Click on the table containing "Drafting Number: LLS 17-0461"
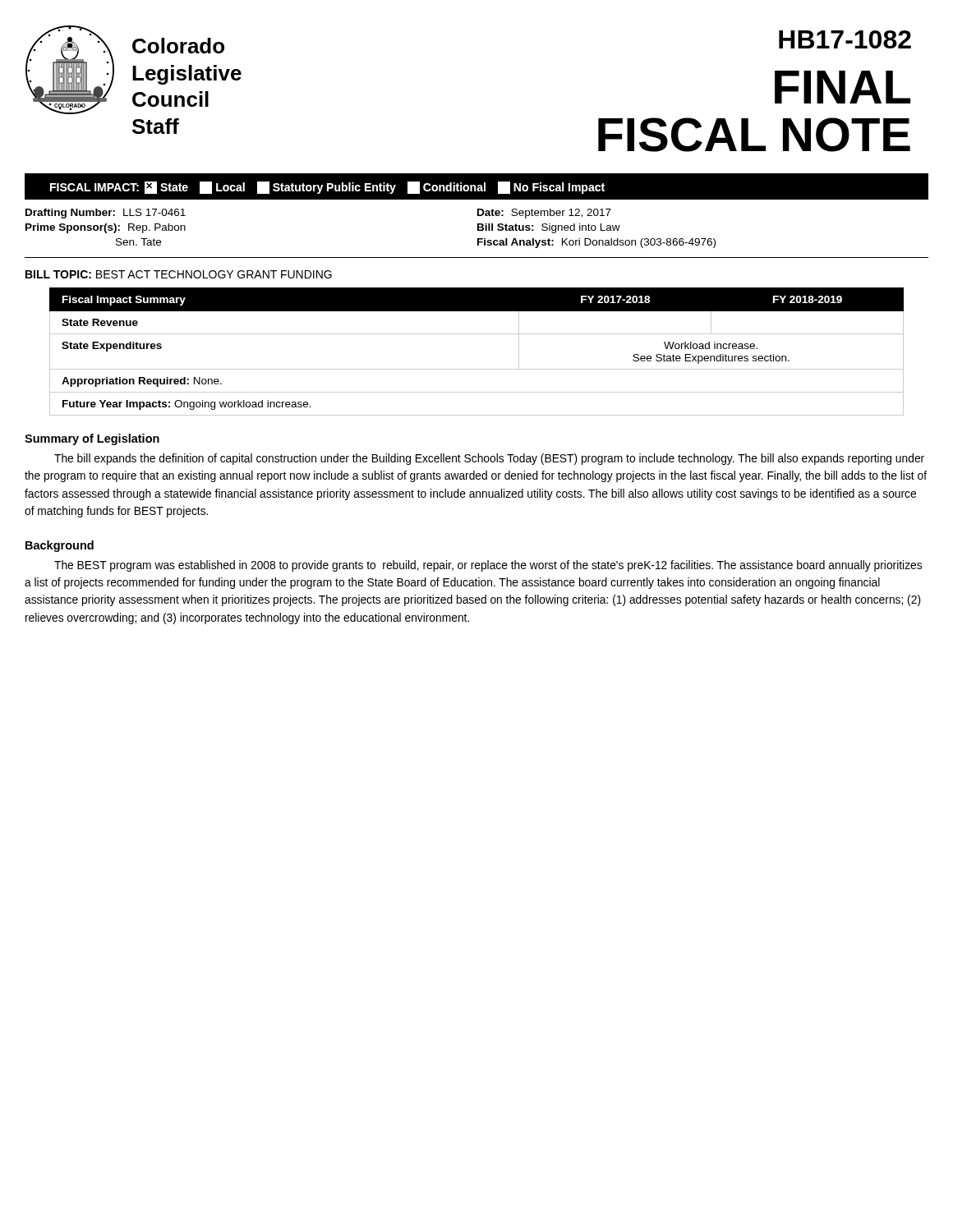The image size is (953, 1232). [x=476, y=229]
